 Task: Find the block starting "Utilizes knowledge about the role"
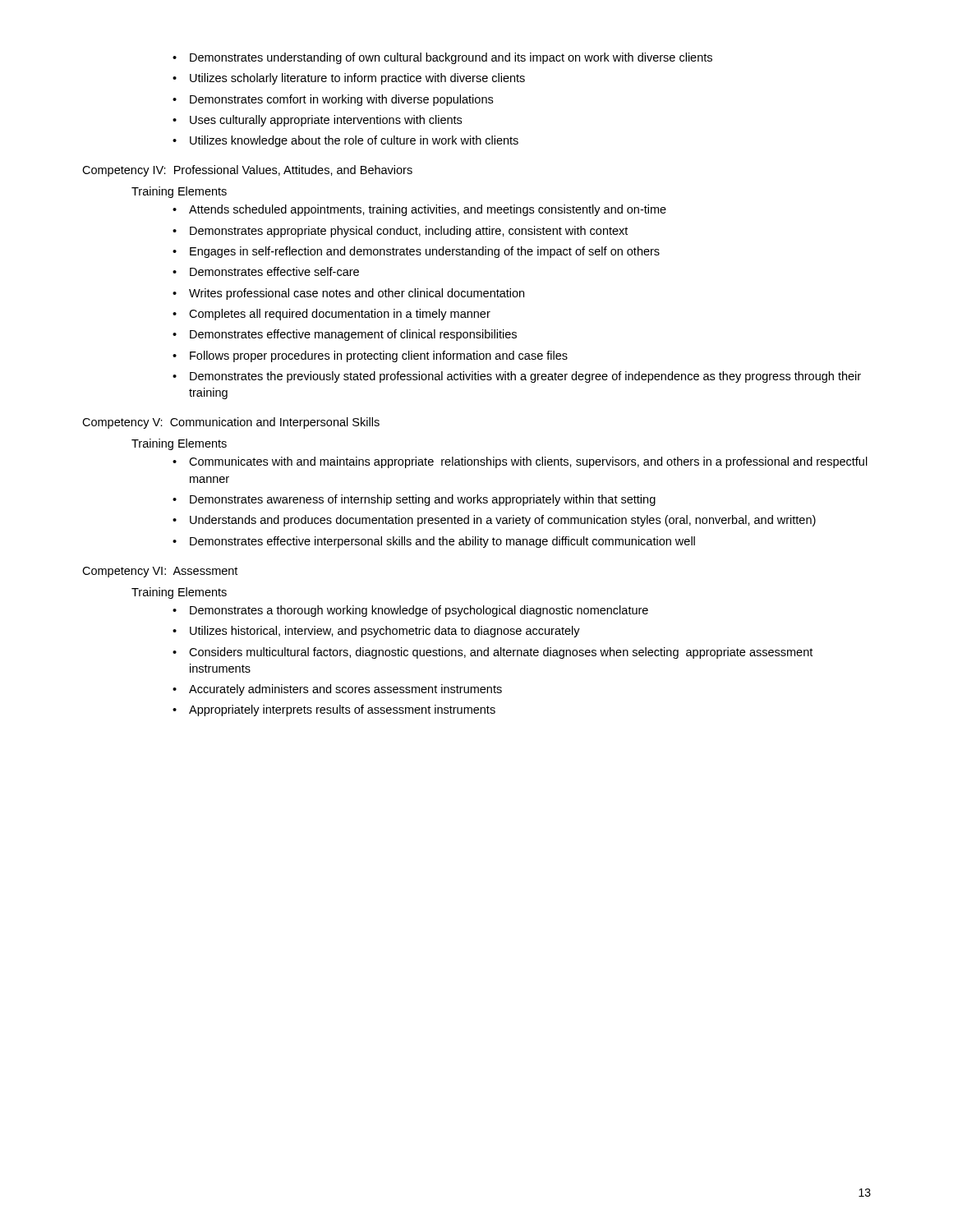click(518, 141)
